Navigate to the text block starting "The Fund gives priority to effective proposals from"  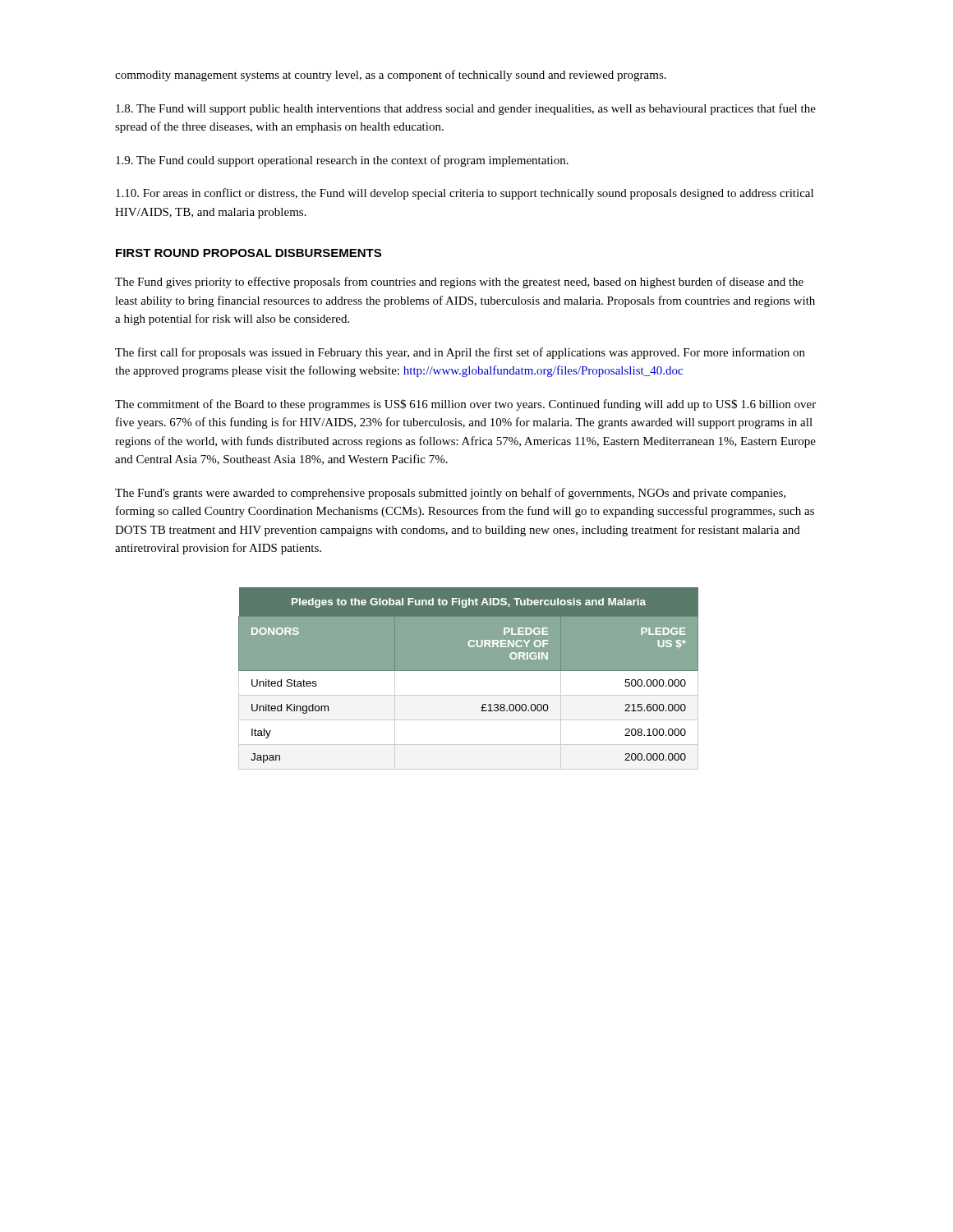tap(465, 300)
